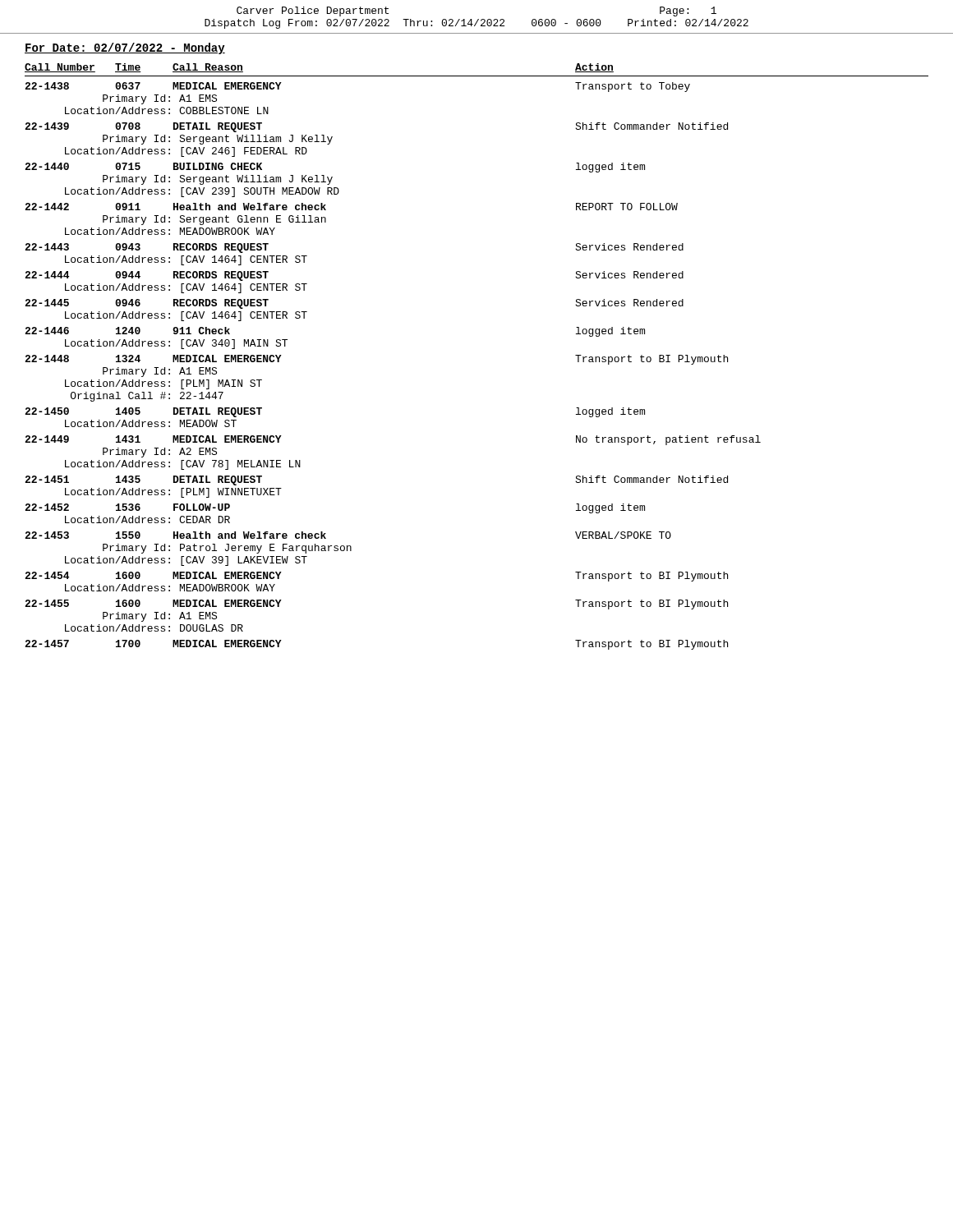Select the region starting "For Date: 02/07/2022"
Screen dimensions: 1232x953
125,48
